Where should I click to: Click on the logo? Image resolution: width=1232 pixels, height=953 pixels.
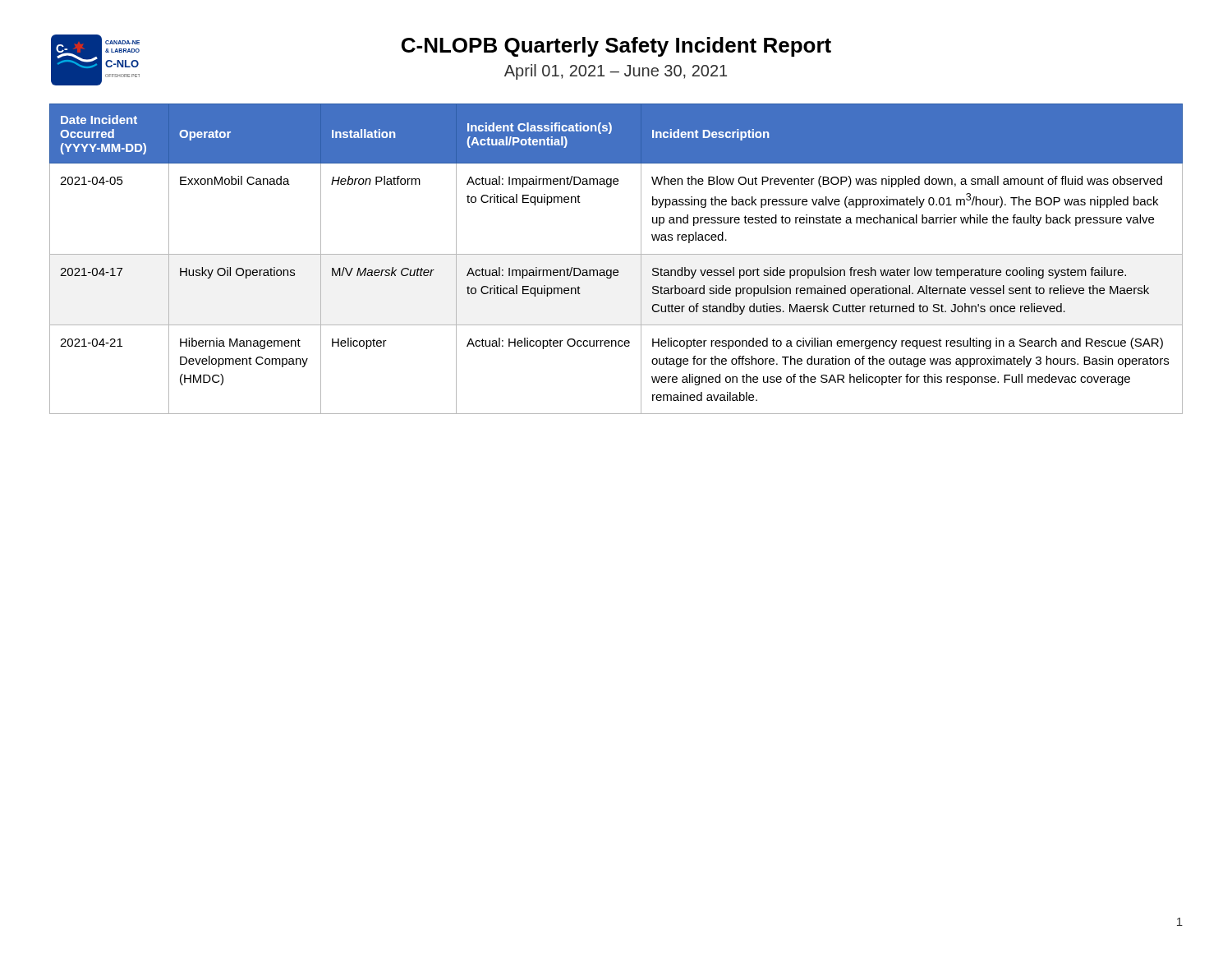(x=94, y=63)
